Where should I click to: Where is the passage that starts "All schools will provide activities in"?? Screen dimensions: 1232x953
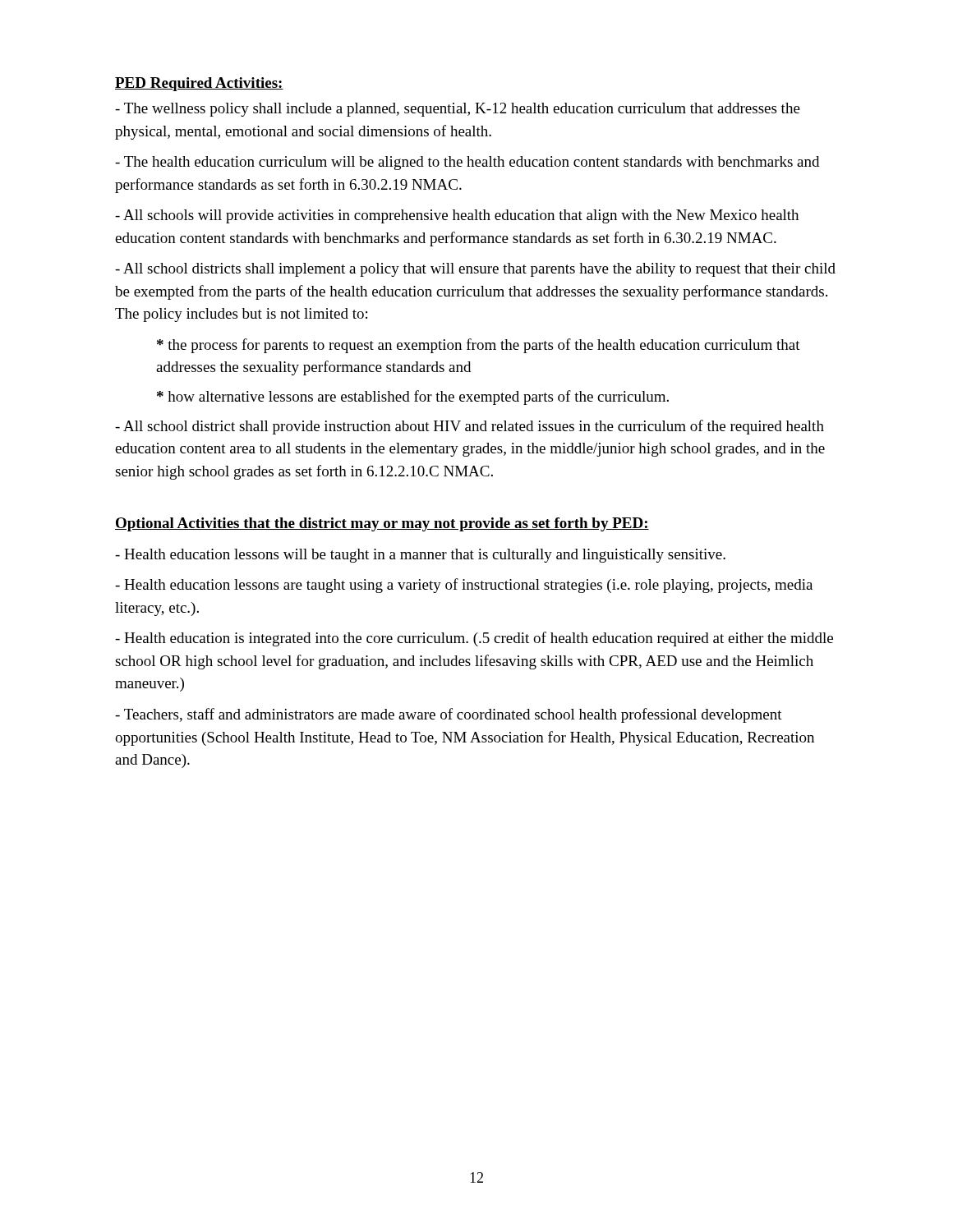(457, 226)
